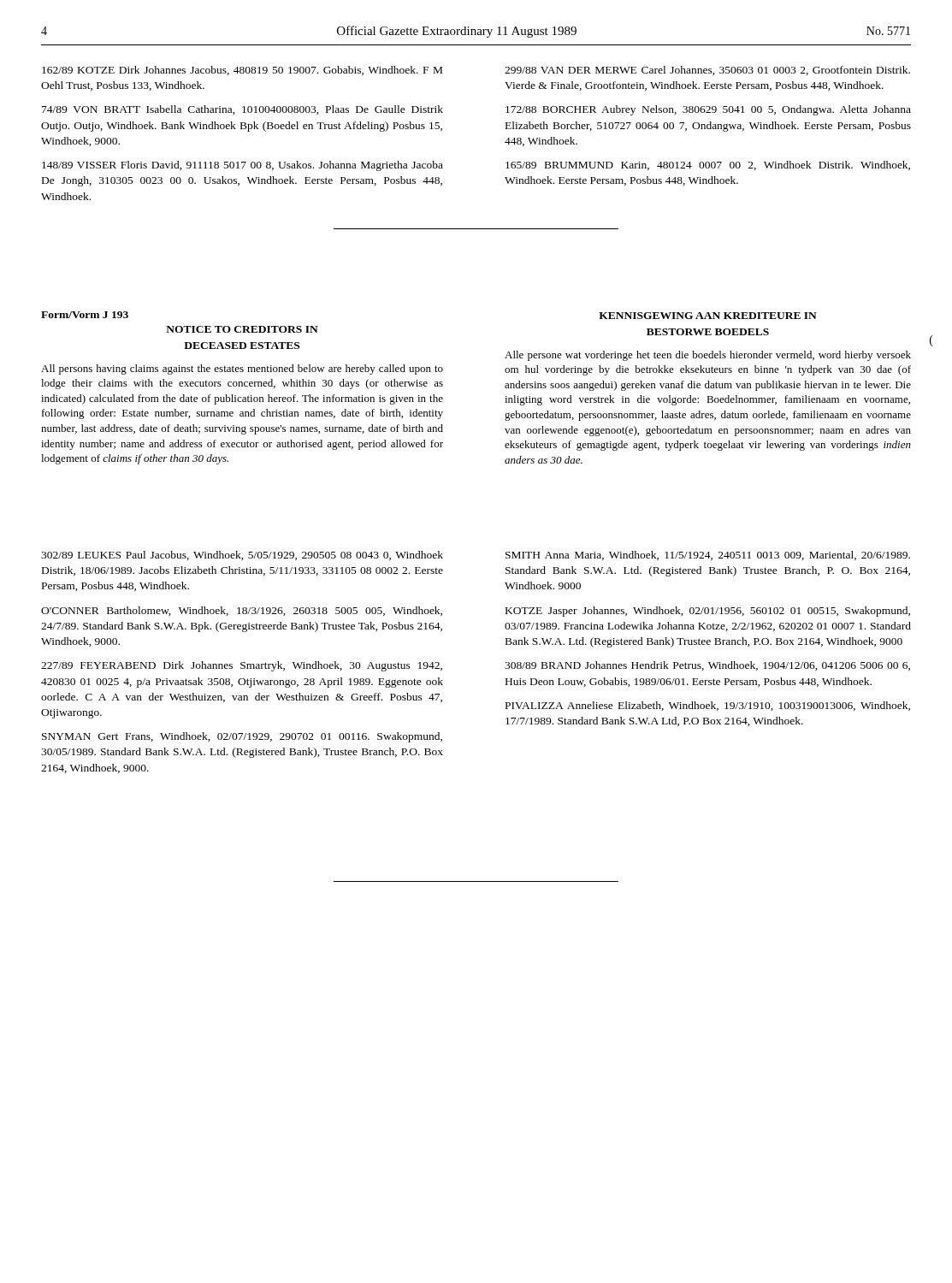
Task: Find the text block starting "SMITH Anna Maria,"
Action: click(708, 570)
